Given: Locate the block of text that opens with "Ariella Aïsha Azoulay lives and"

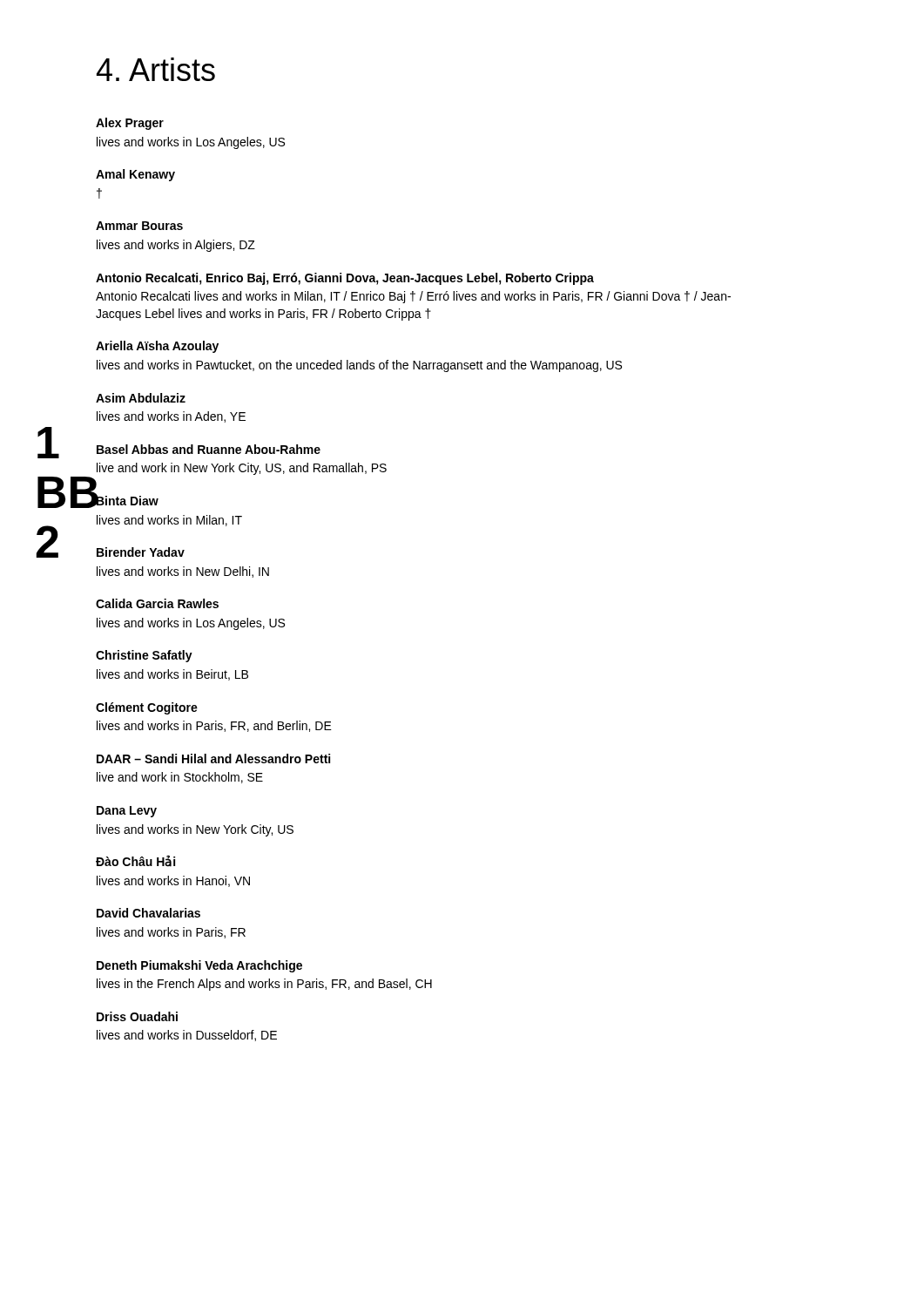Looking at the screenshot, I should [422, 356].
